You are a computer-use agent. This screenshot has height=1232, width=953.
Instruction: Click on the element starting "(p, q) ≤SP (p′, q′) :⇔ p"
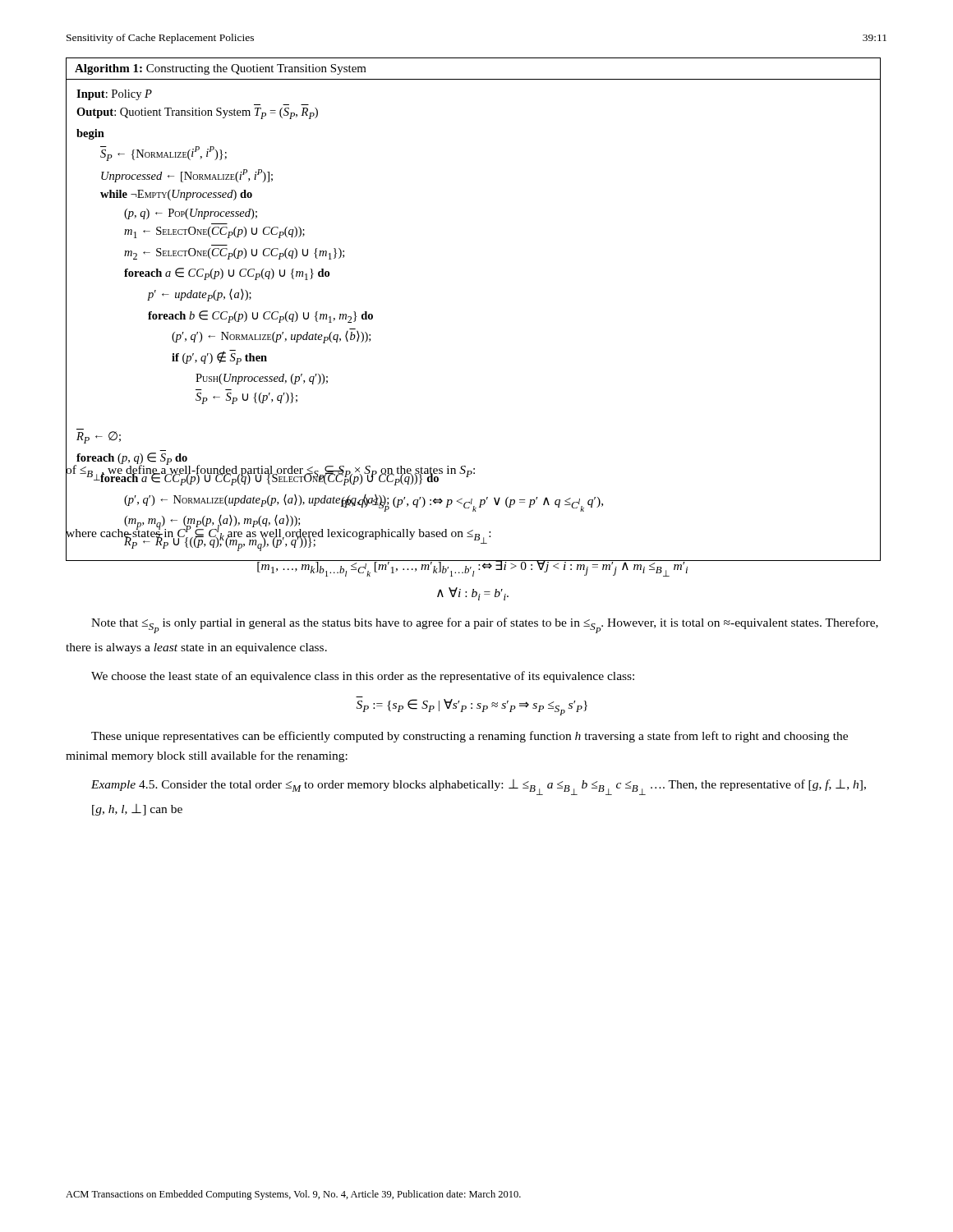tap(472, 503)
